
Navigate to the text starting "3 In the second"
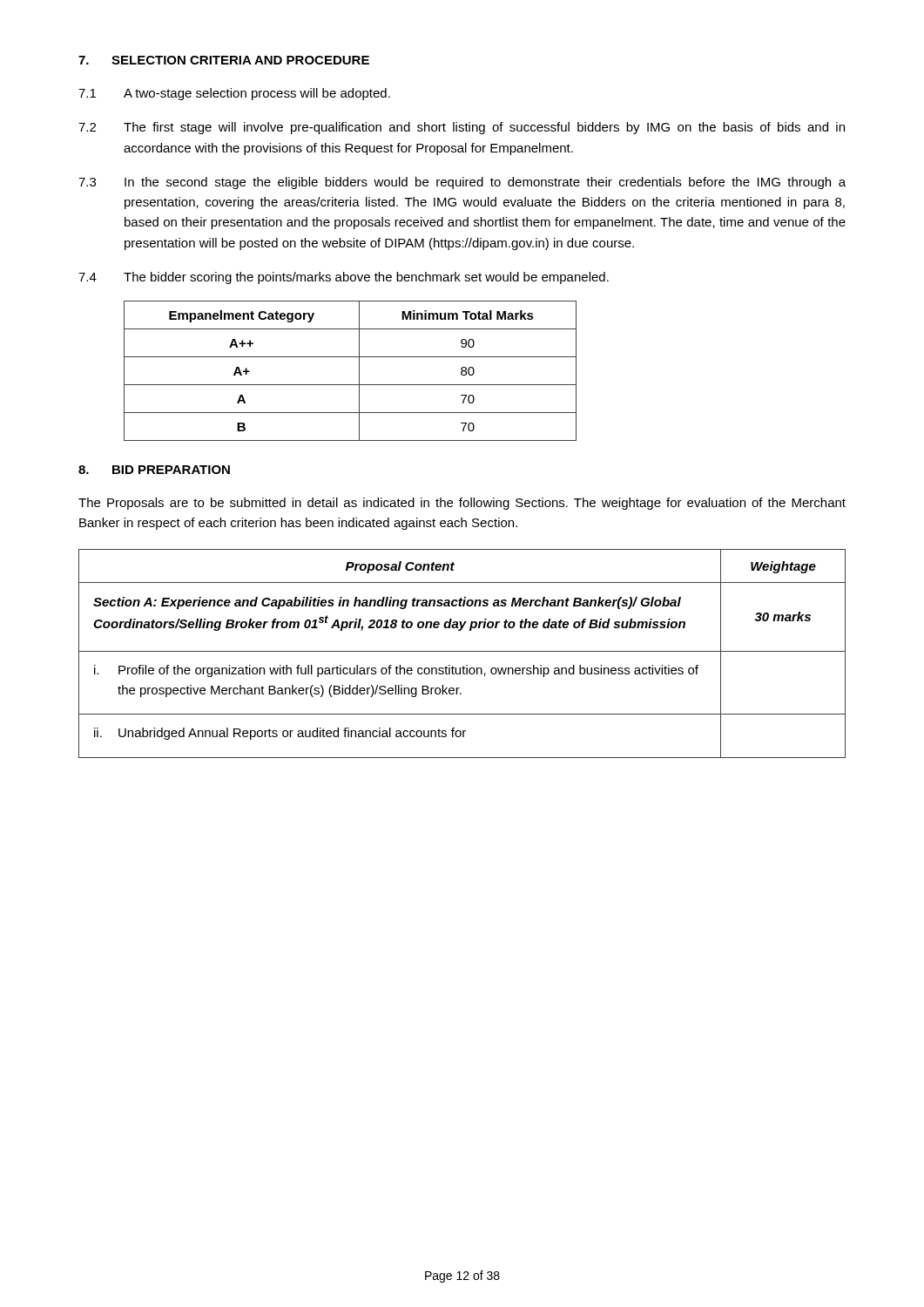pos(462,212)
